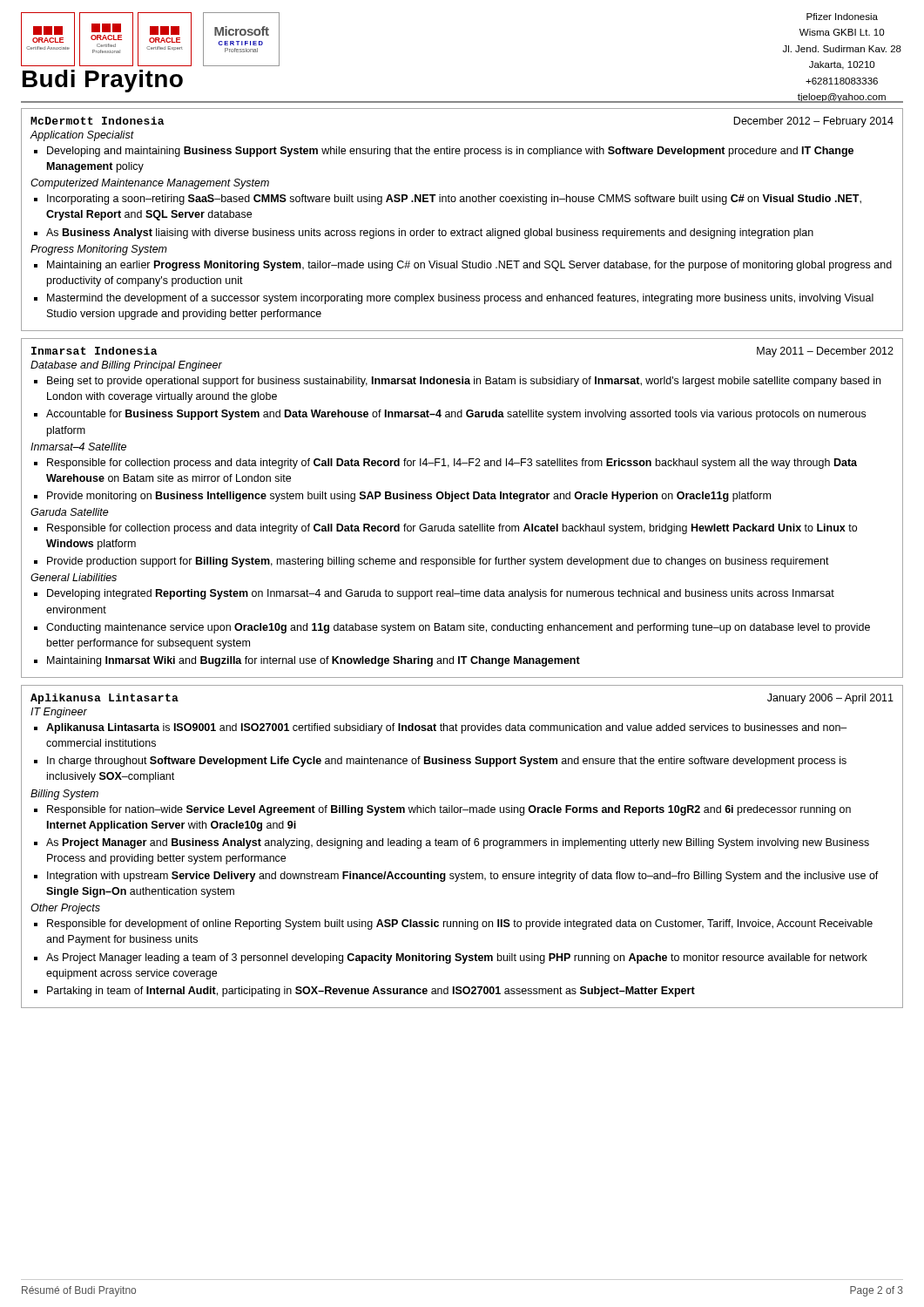Navigate to the text block starting "Provide production support"
924x1307 pixels.
click(x=437, y=561)
